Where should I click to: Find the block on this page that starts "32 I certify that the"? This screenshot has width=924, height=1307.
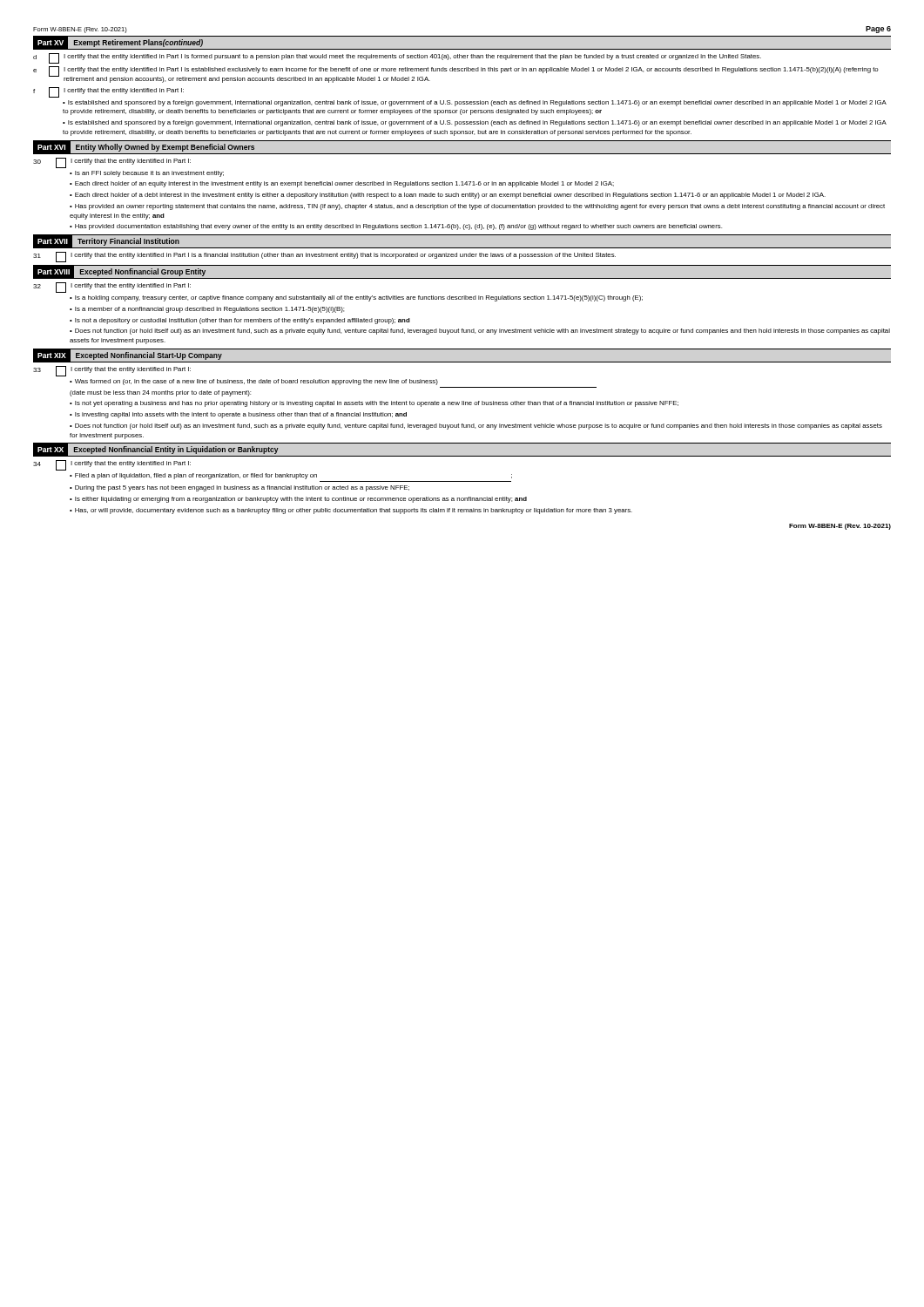462,287
